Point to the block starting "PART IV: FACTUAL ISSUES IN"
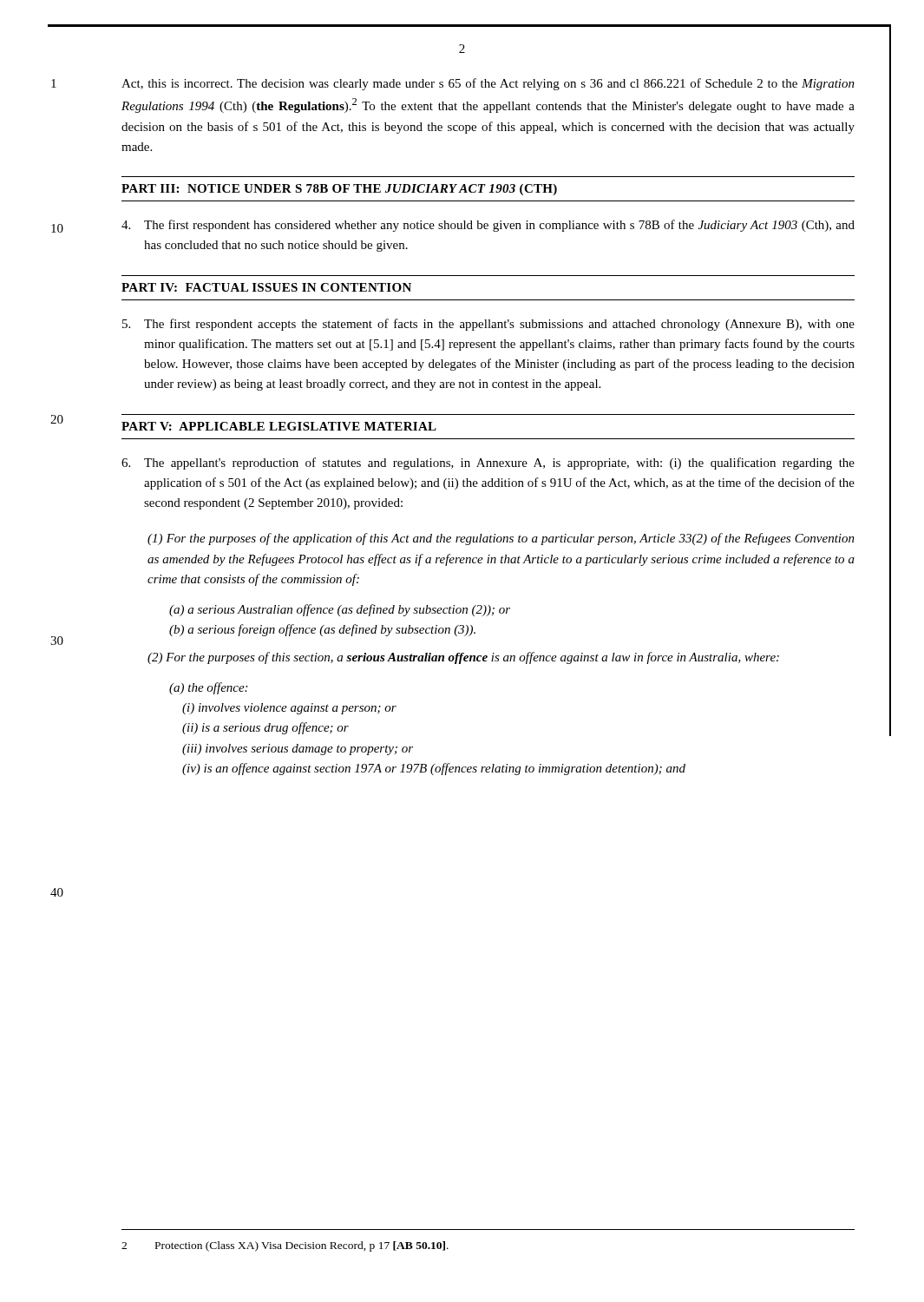Screen dimensions: 1302x924 click(x=267, y=287)
